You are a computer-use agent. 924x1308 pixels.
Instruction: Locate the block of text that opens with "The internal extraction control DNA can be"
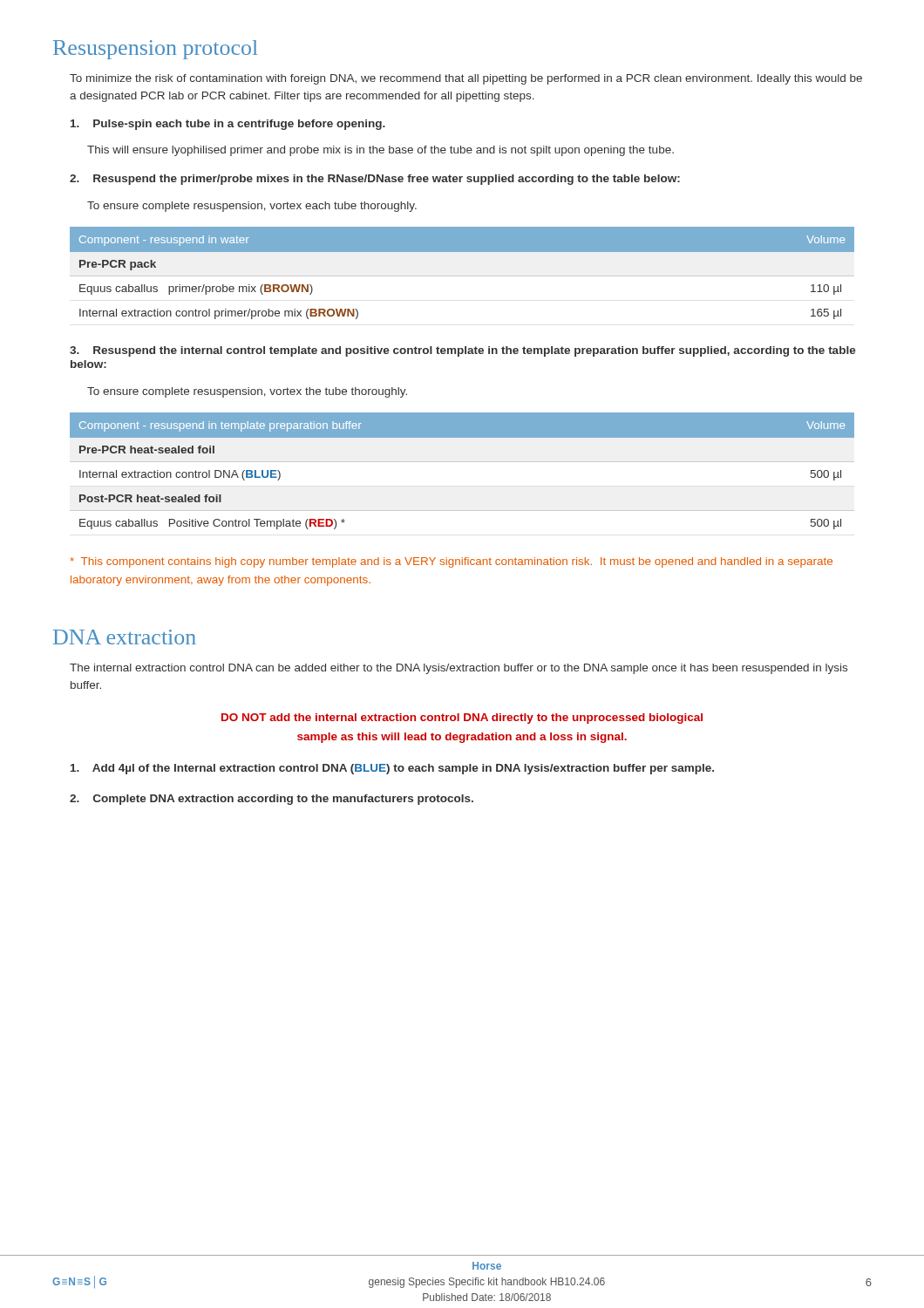(471, 676)
